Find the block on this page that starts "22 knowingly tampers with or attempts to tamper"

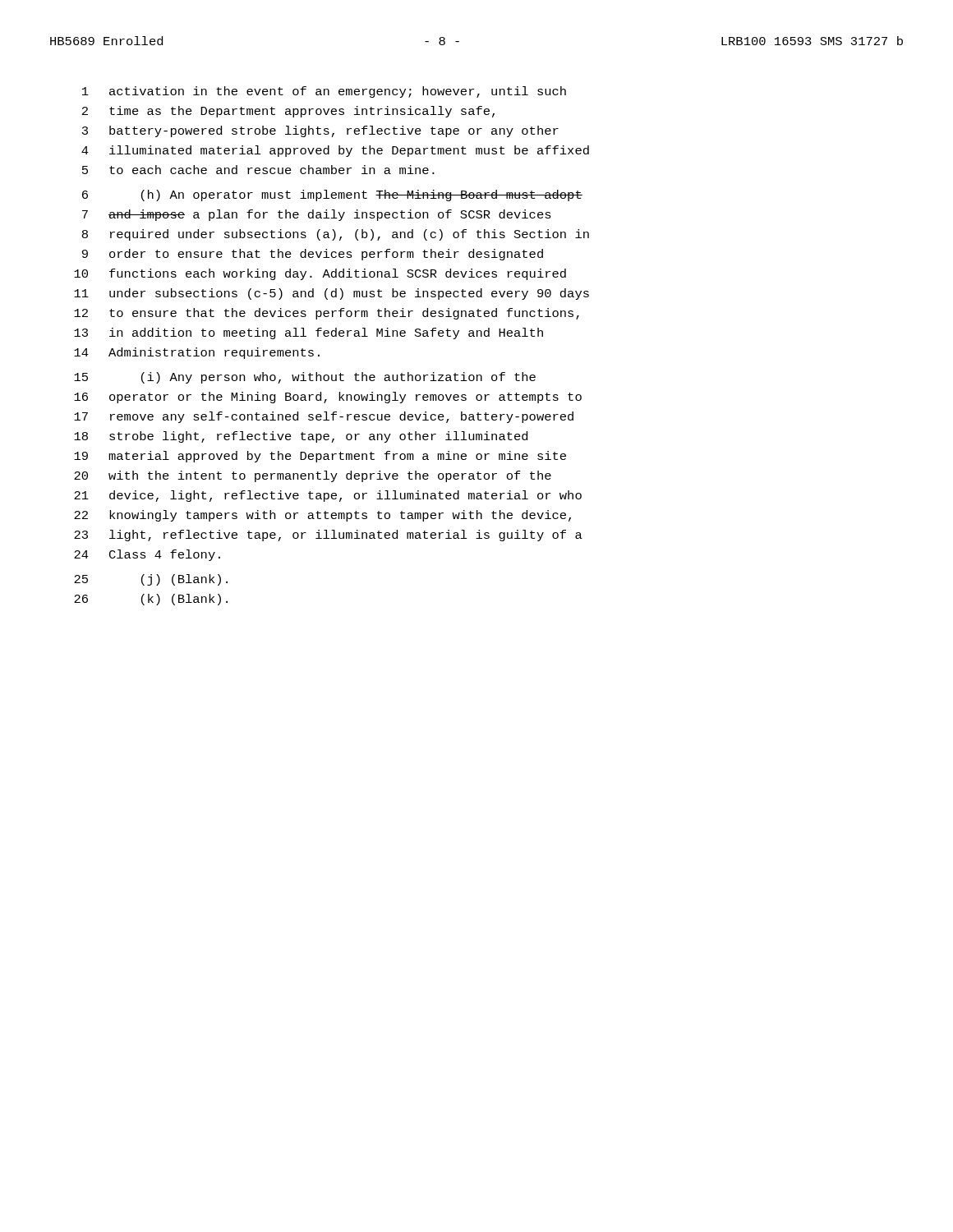pyautogui.click(x=476, y=516)
